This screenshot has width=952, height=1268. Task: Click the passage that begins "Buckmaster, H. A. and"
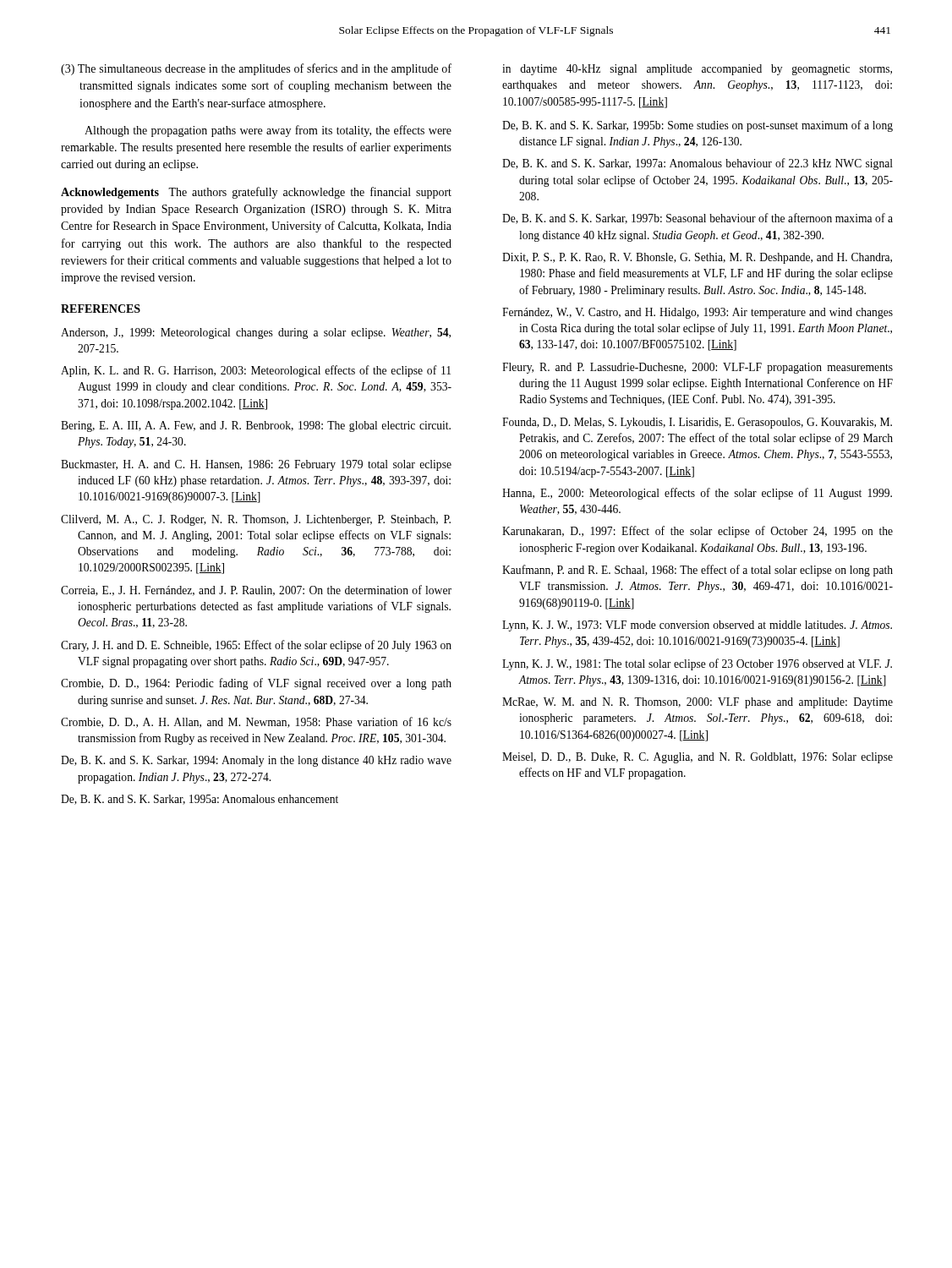pos(256,481)
